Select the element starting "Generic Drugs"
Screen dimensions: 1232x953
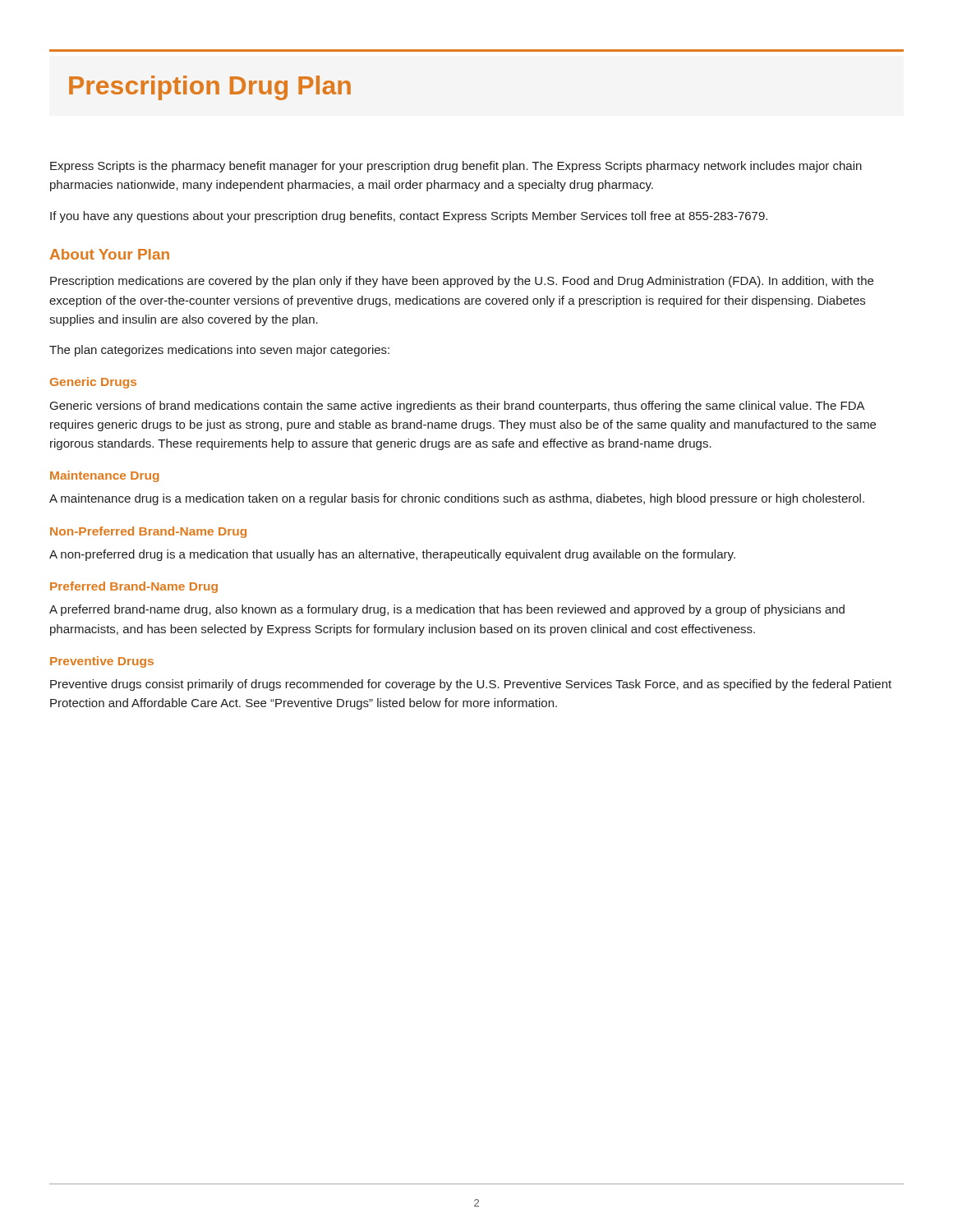[93, 382]
